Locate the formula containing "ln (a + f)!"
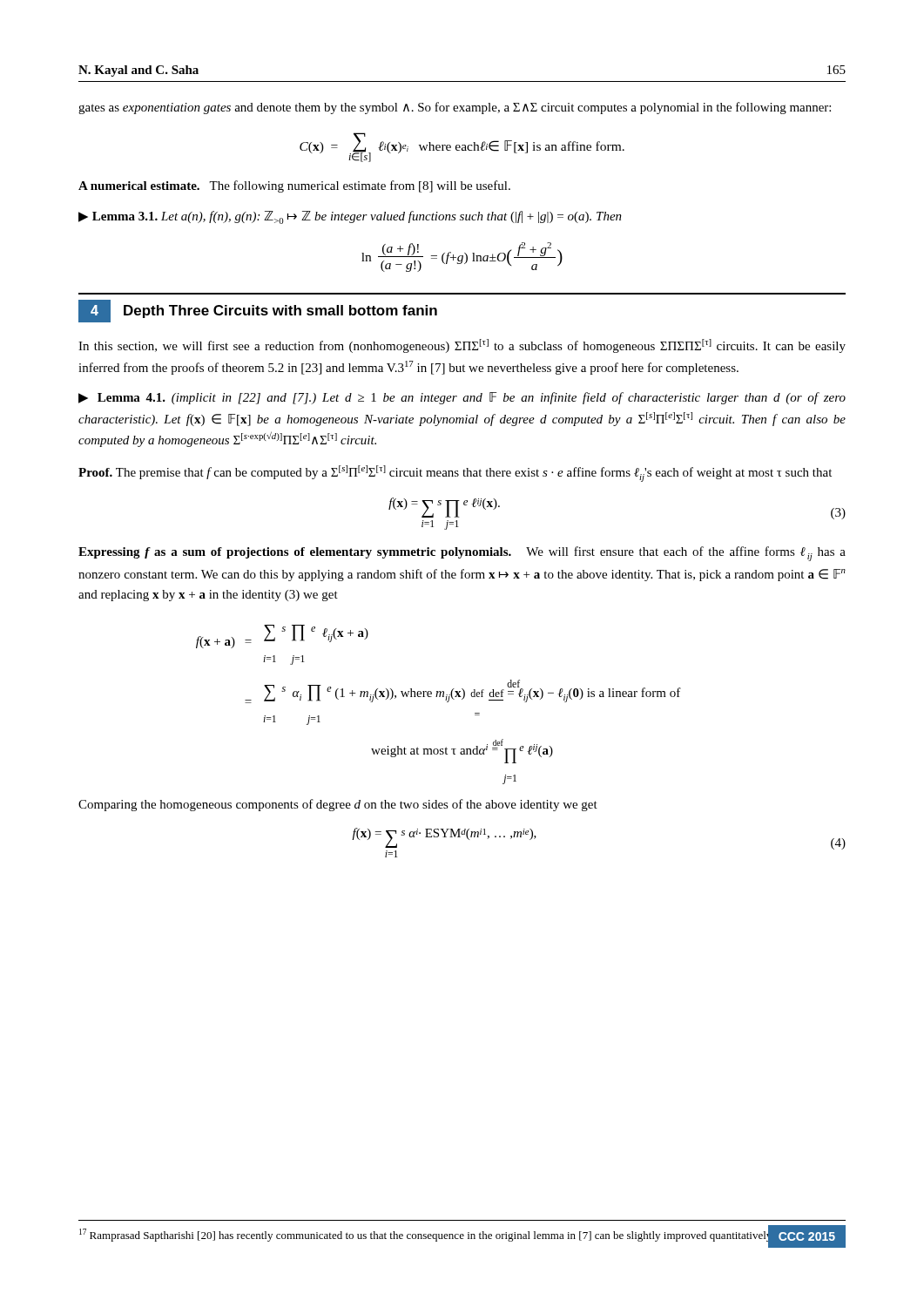The width and height of the screenshot is (924, 1307). click(462, 257)
